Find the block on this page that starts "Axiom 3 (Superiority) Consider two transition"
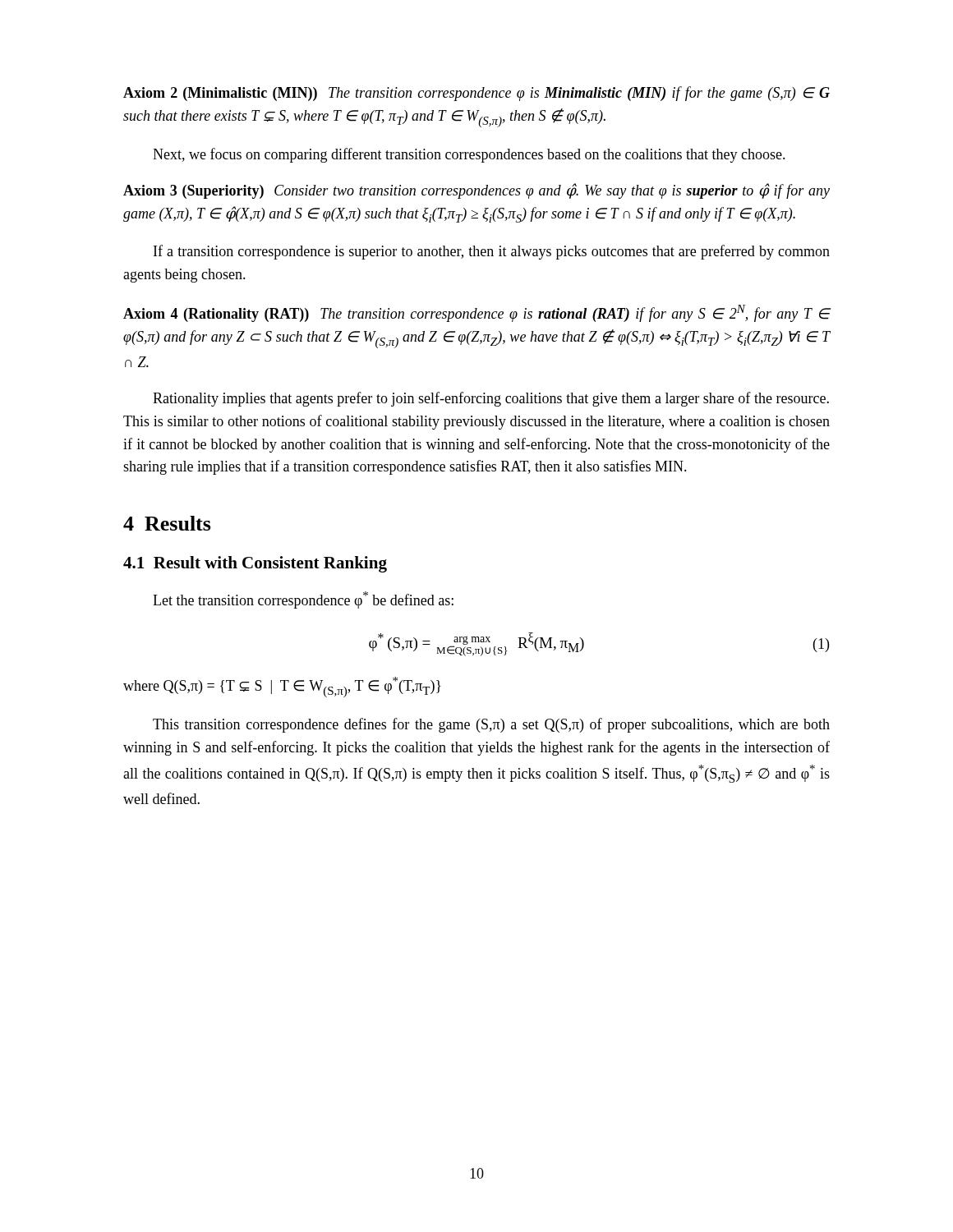The width and height of the screenshot is (953, 1232). click(x=476, y=204)
